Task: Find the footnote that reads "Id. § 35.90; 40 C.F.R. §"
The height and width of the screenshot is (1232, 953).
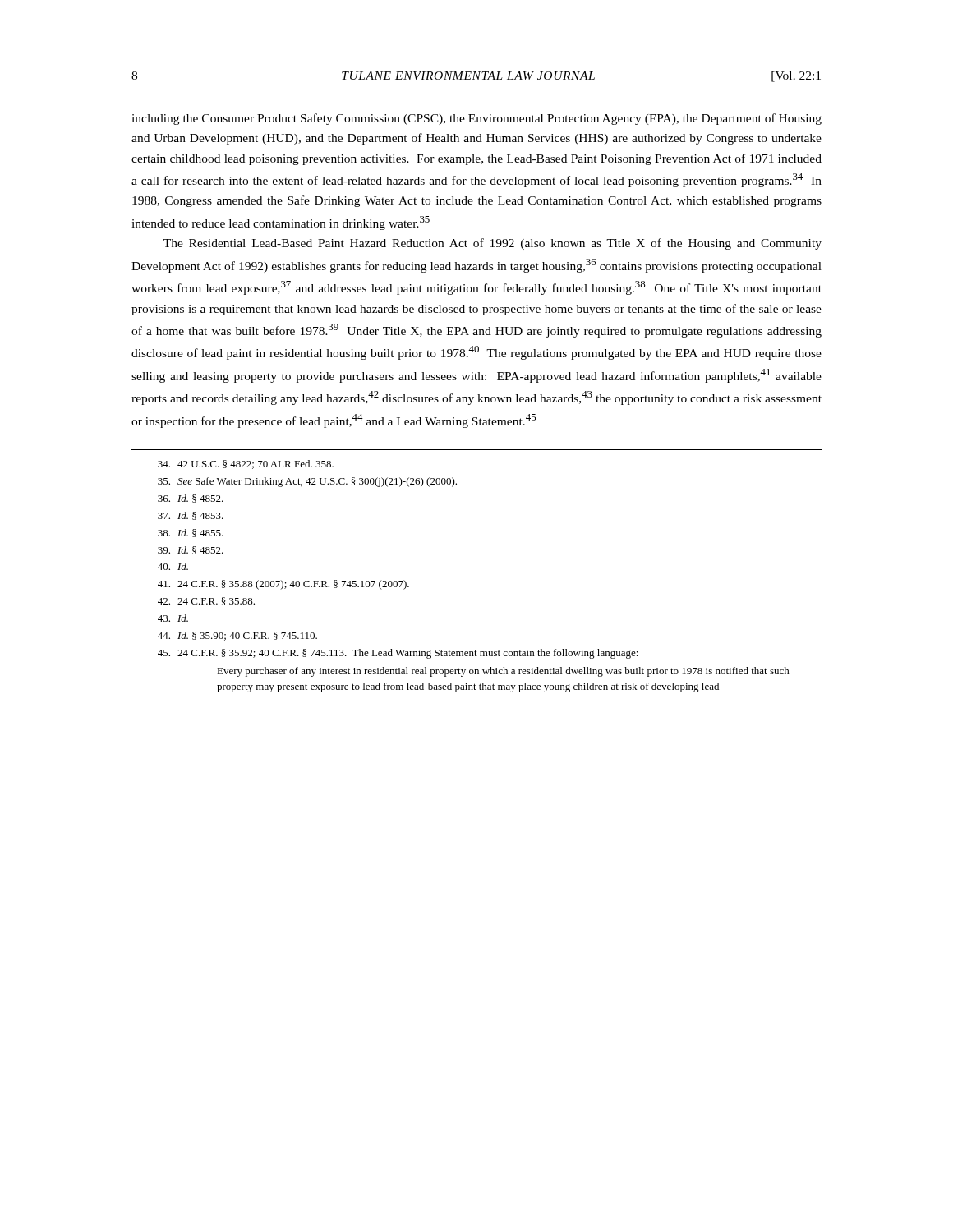Action: 237,636
